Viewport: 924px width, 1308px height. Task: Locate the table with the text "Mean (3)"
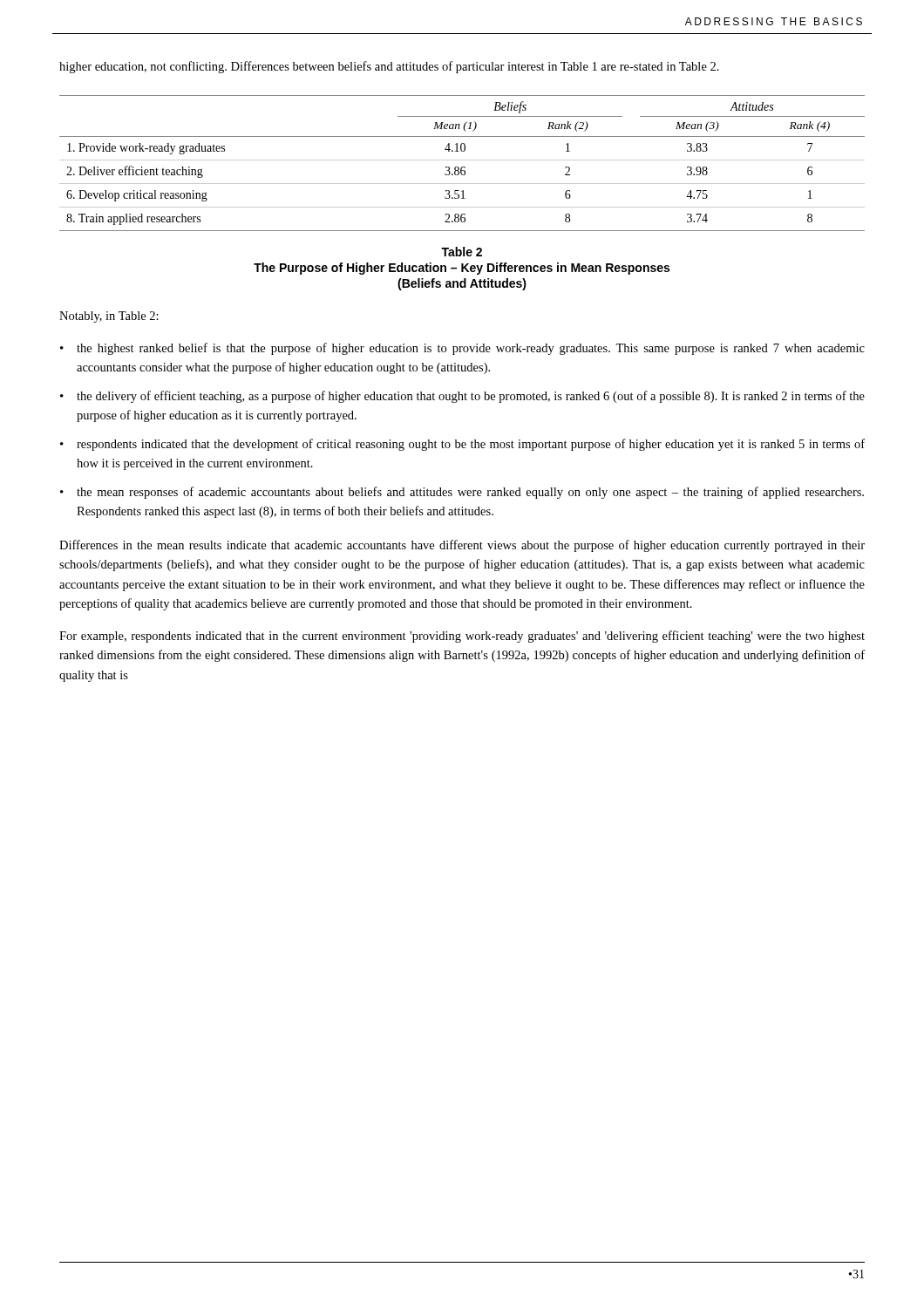(x=462, y=164)
